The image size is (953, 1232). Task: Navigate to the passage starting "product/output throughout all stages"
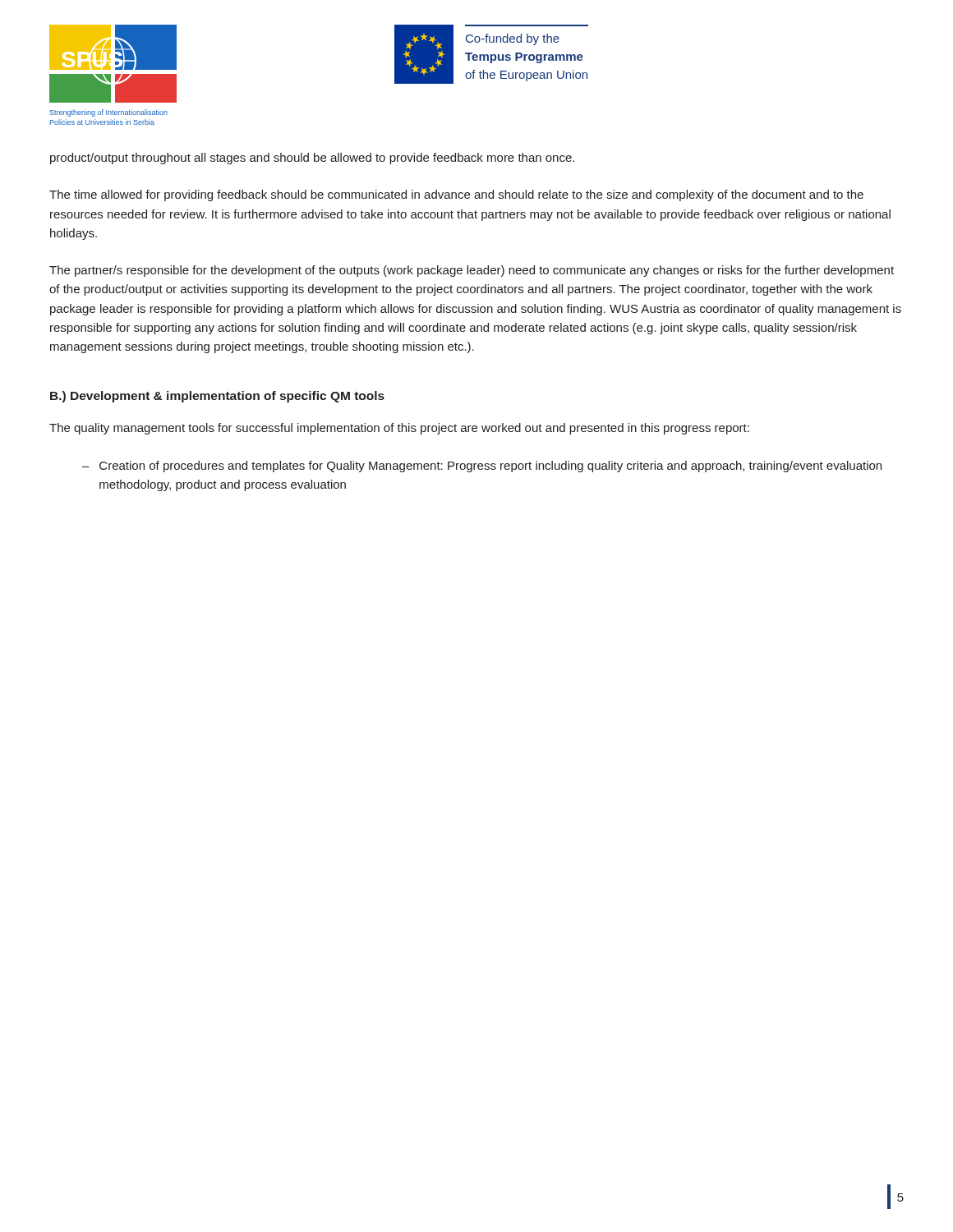312,157
